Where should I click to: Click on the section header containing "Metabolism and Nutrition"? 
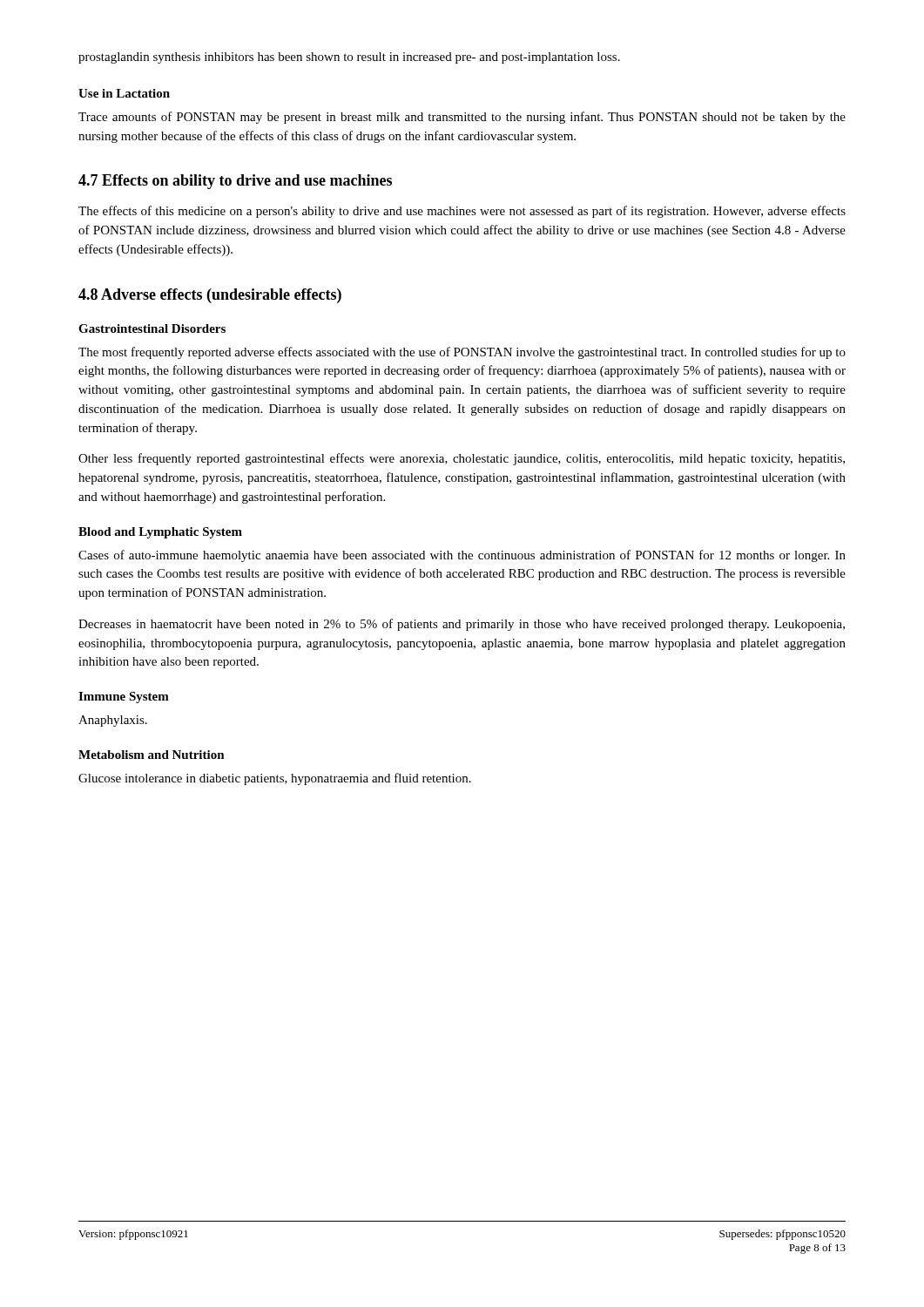point(151,754)
